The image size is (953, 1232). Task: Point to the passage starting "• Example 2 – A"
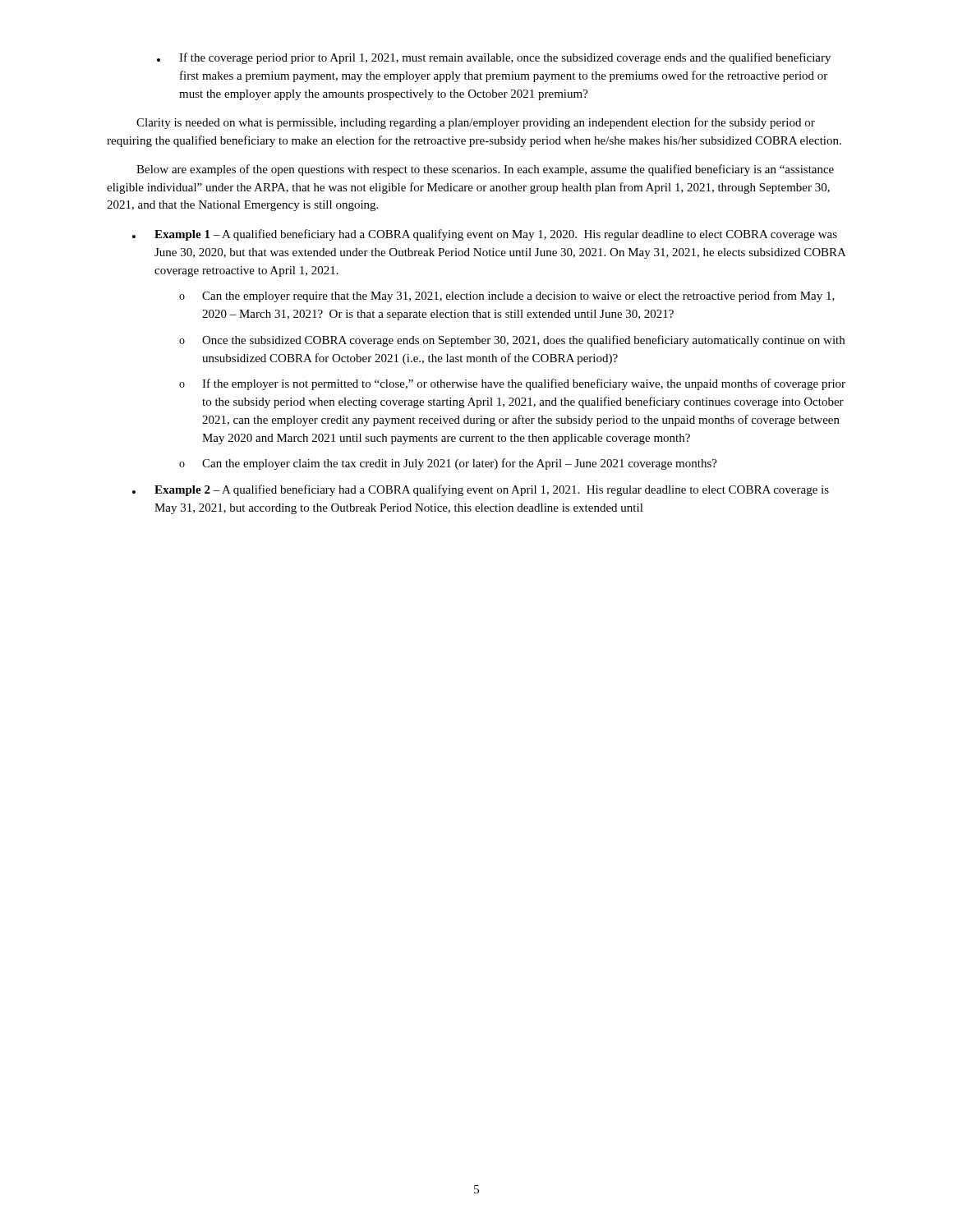[489, 499]
